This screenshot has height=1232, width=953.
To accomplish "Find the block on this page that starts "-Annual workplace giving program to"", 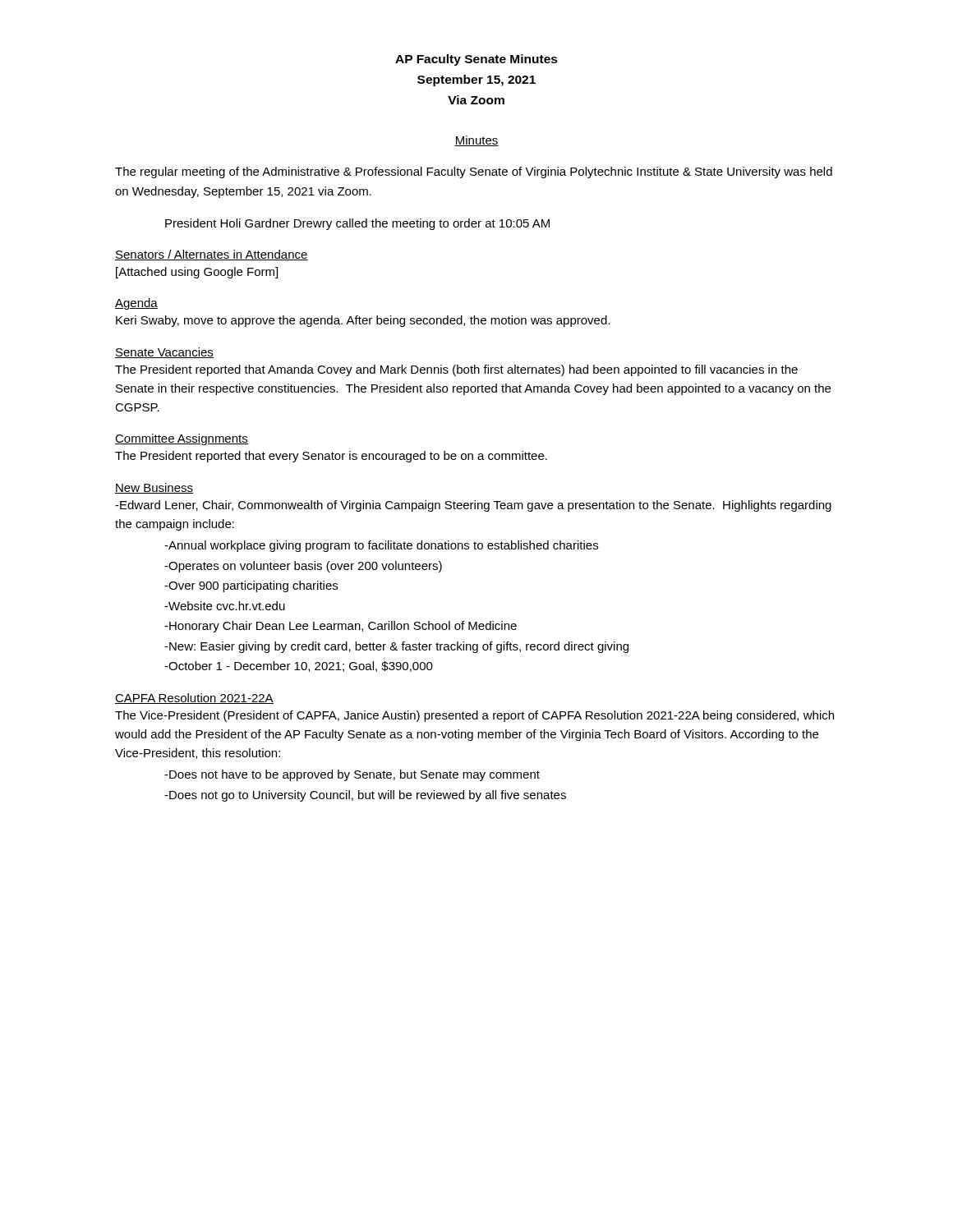I will [381, 545].
